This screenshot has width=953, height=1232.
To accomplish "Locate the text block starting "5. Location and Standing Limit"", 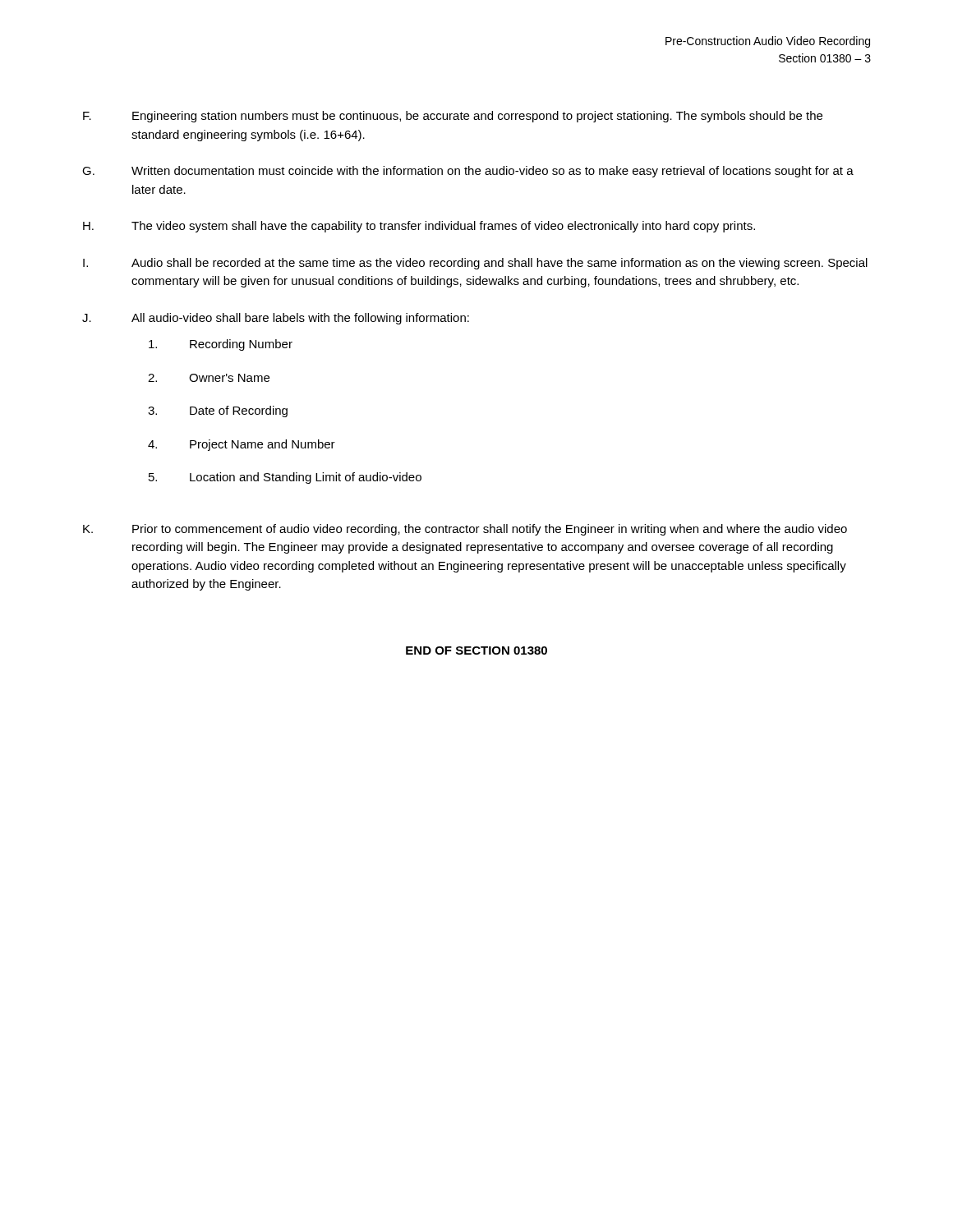I will click(285, 477).
